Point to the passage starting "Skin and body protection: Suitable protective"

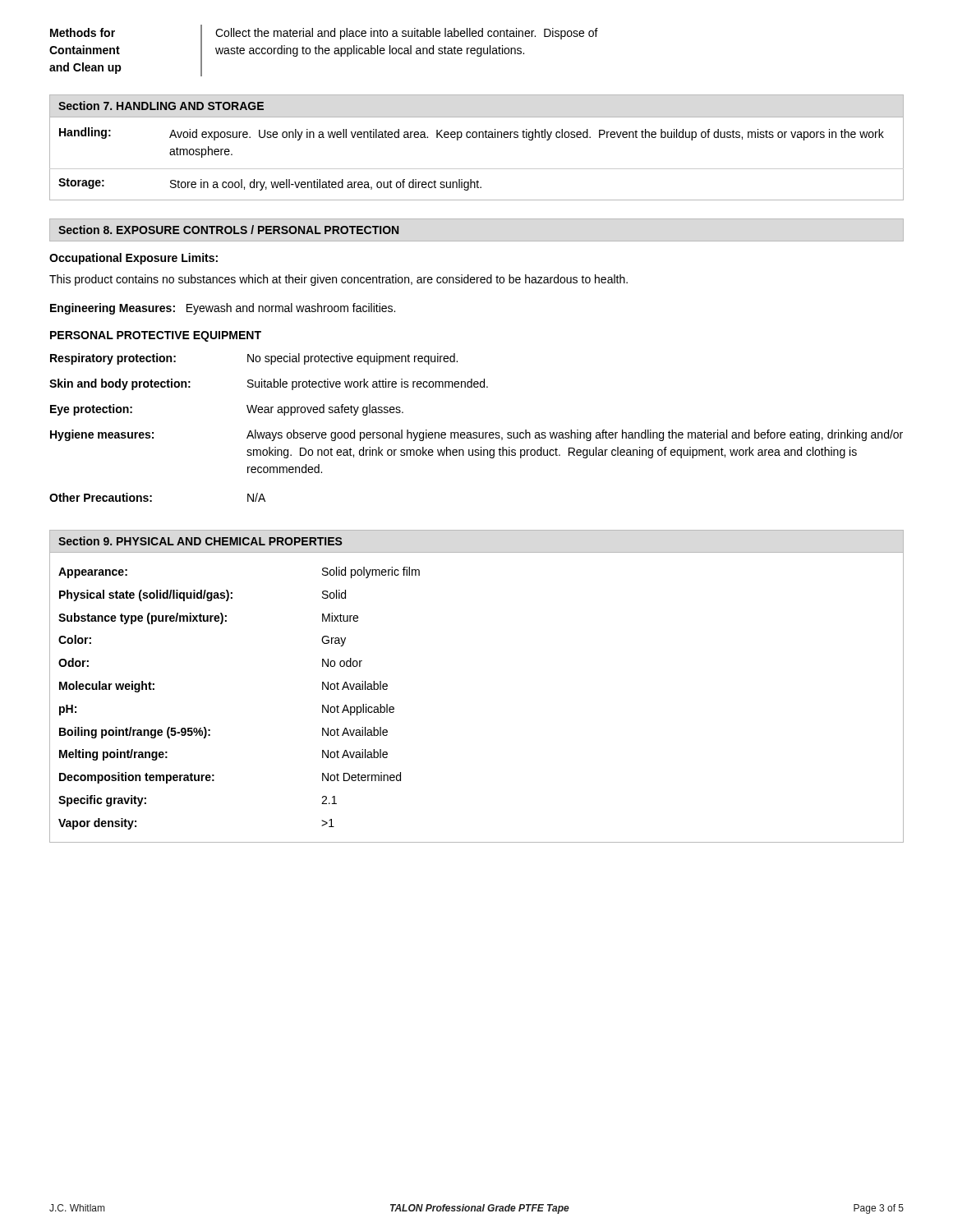click(x=269, y=384)
